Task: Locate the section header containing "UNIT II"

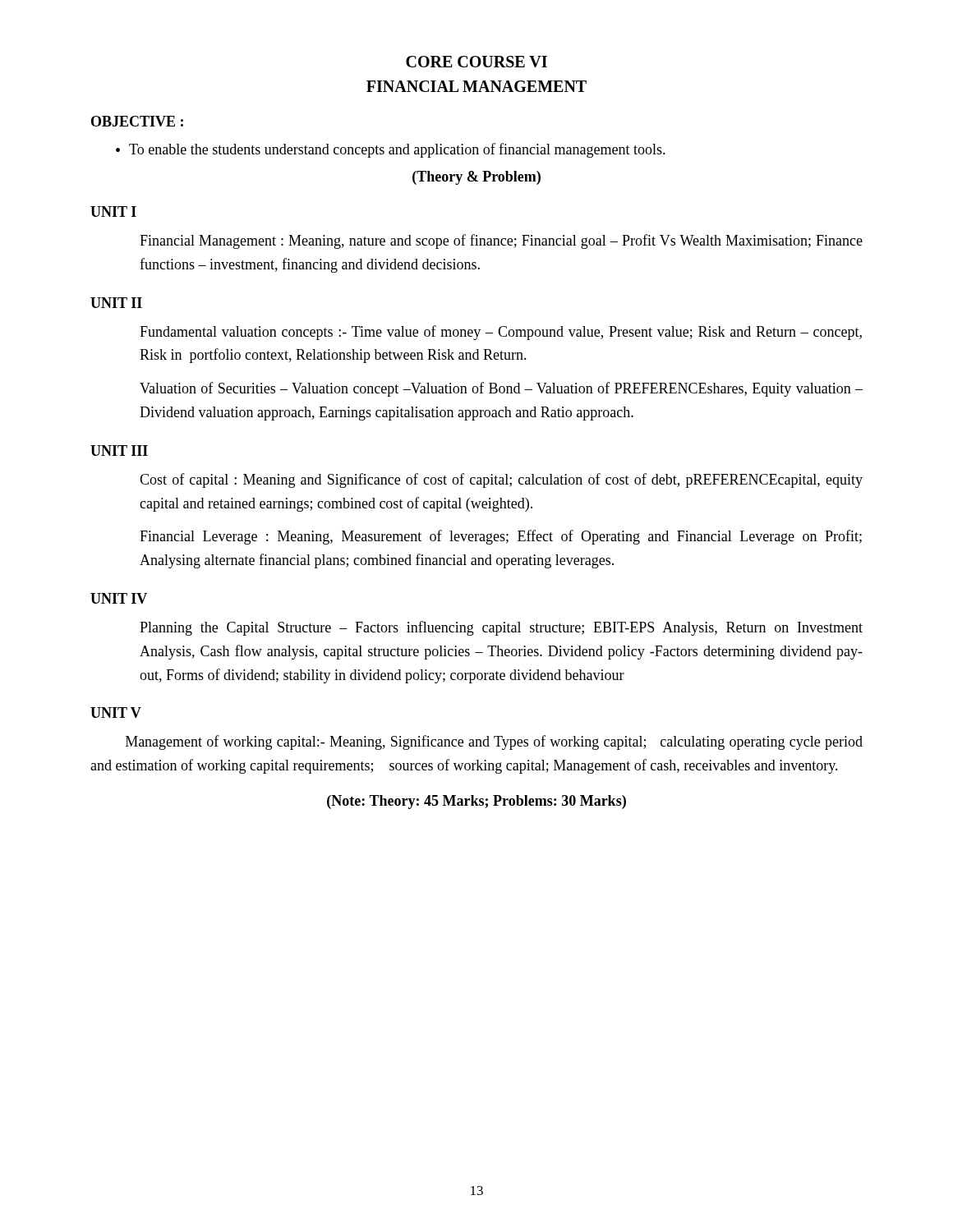Action: point(116,303)
